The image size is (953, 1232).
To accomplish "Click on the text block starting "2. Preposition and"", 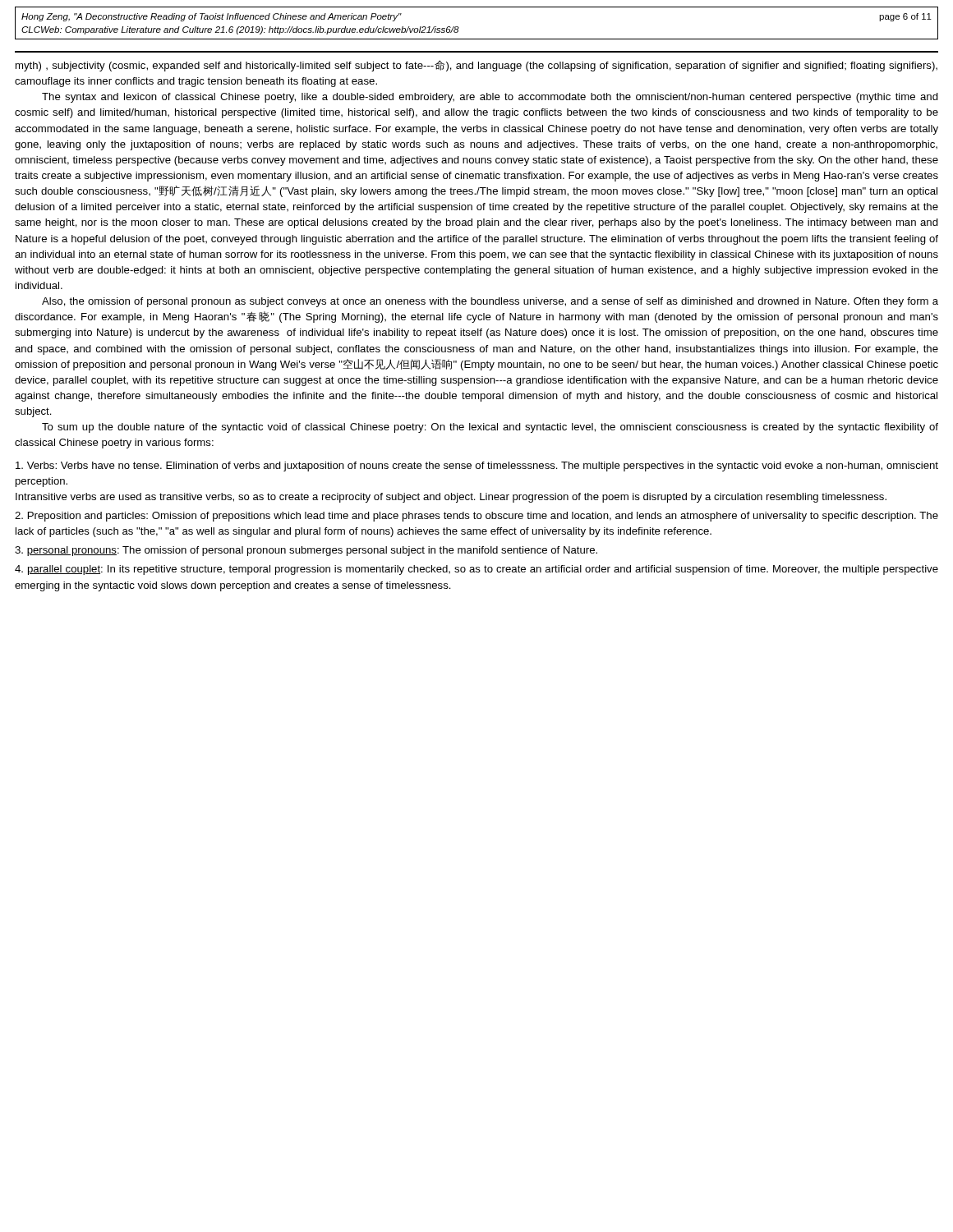I will [476, 523].
